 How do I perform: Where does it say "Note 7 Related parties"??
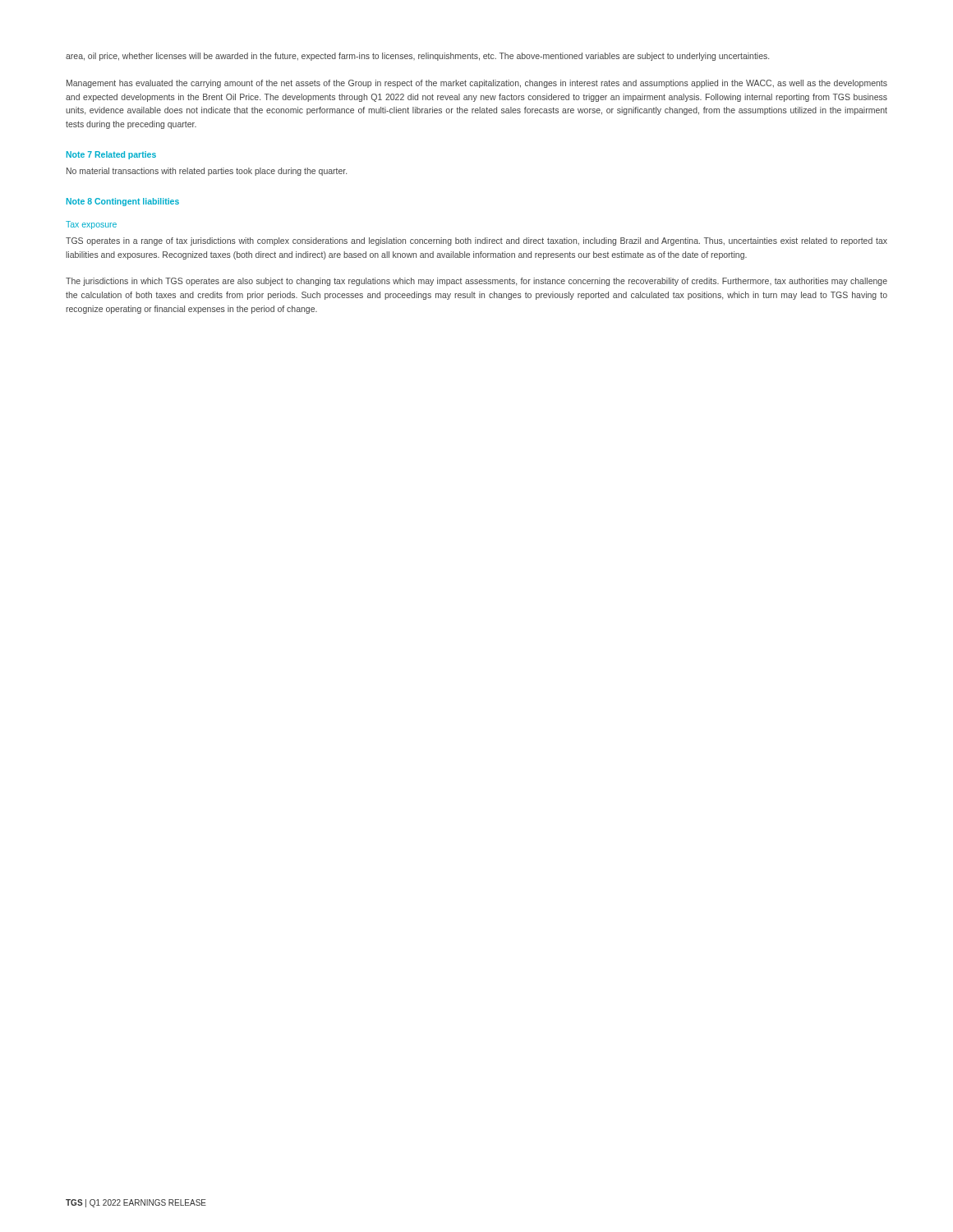(x=111, y=154)
